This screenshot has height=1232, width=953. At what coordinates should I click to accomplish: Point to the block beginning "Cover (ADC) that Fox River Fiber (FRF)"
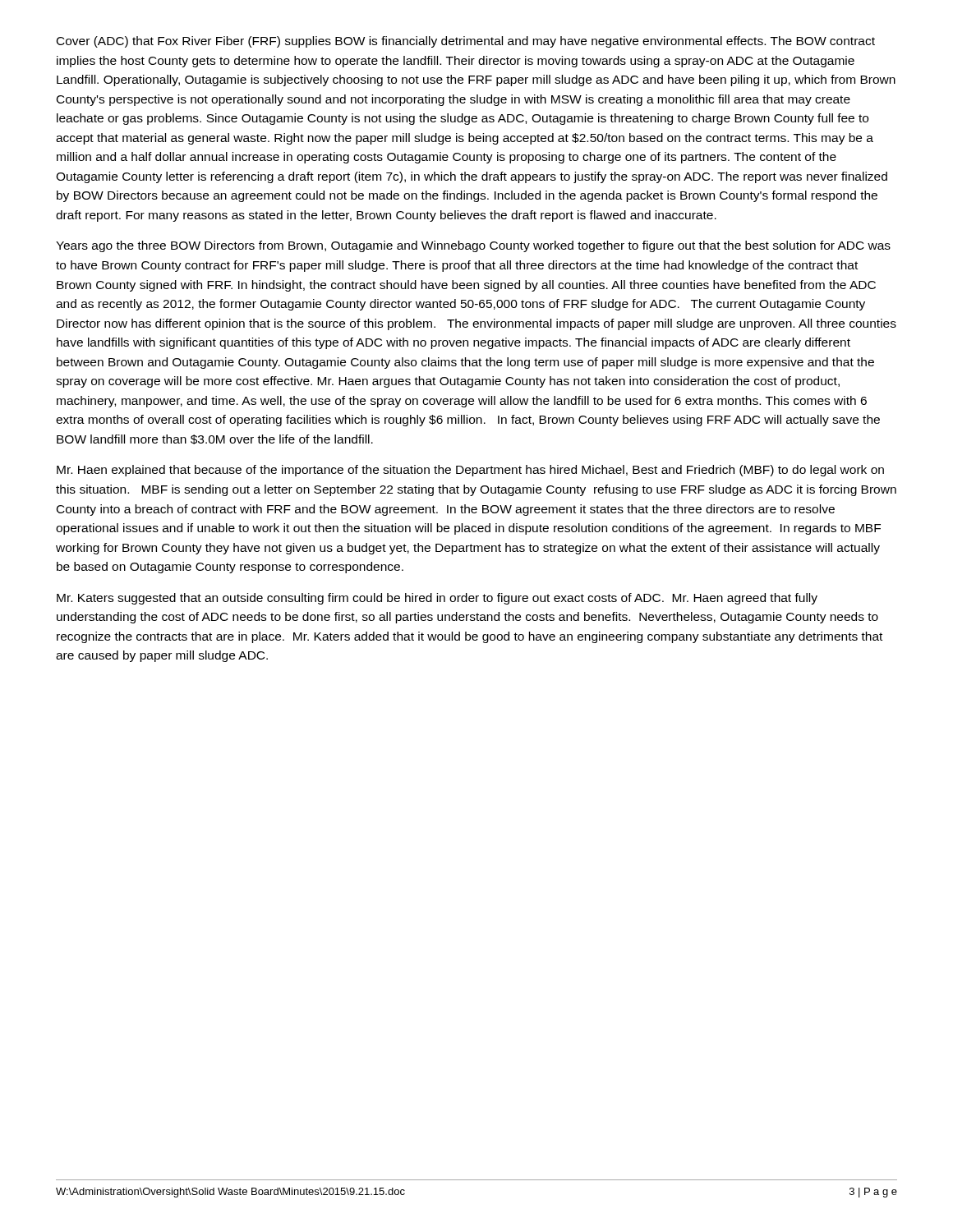pos(476,128)
